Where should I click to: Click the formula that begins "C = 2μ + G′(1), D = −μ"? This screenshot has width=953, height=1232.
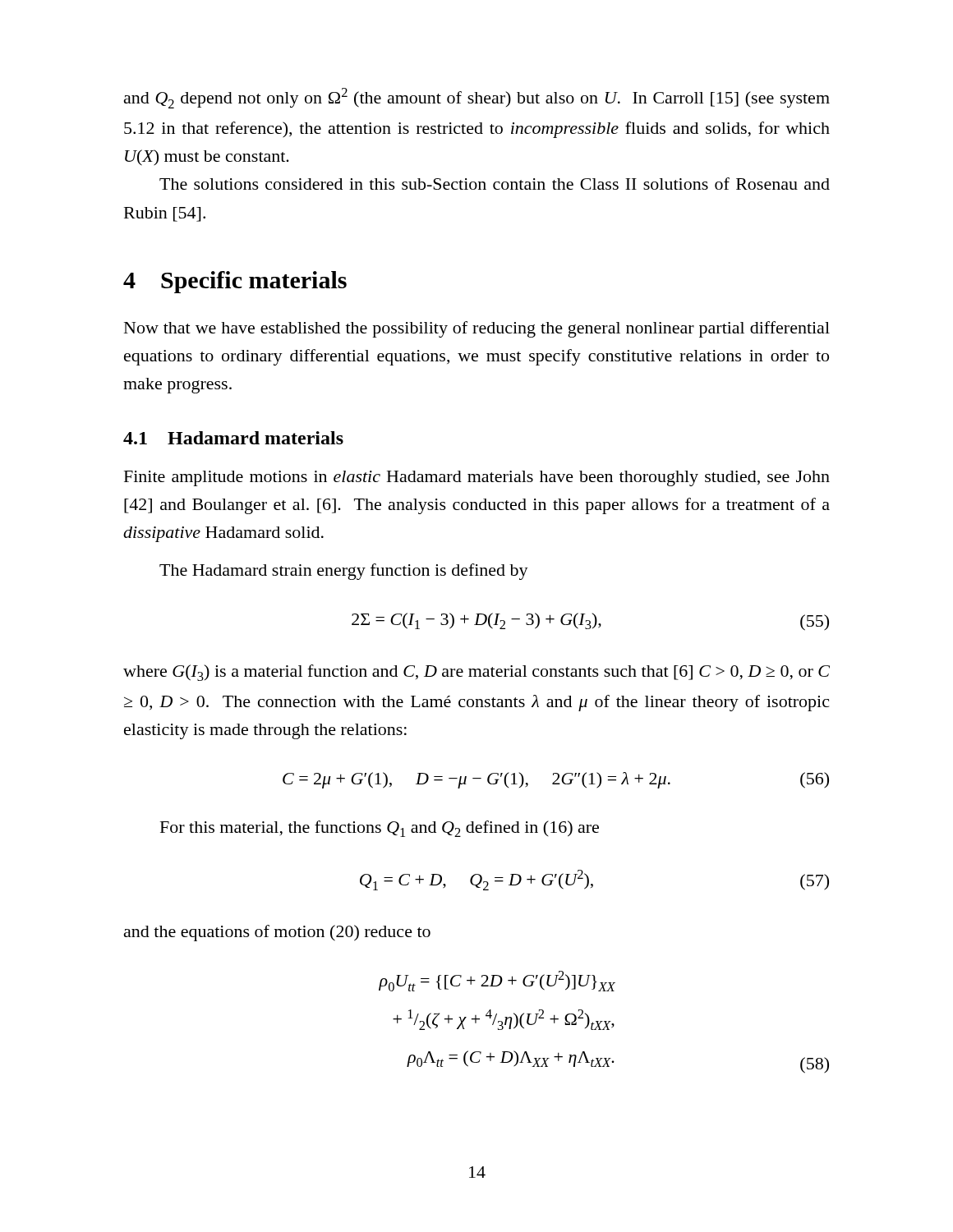(x=556, y=778)
